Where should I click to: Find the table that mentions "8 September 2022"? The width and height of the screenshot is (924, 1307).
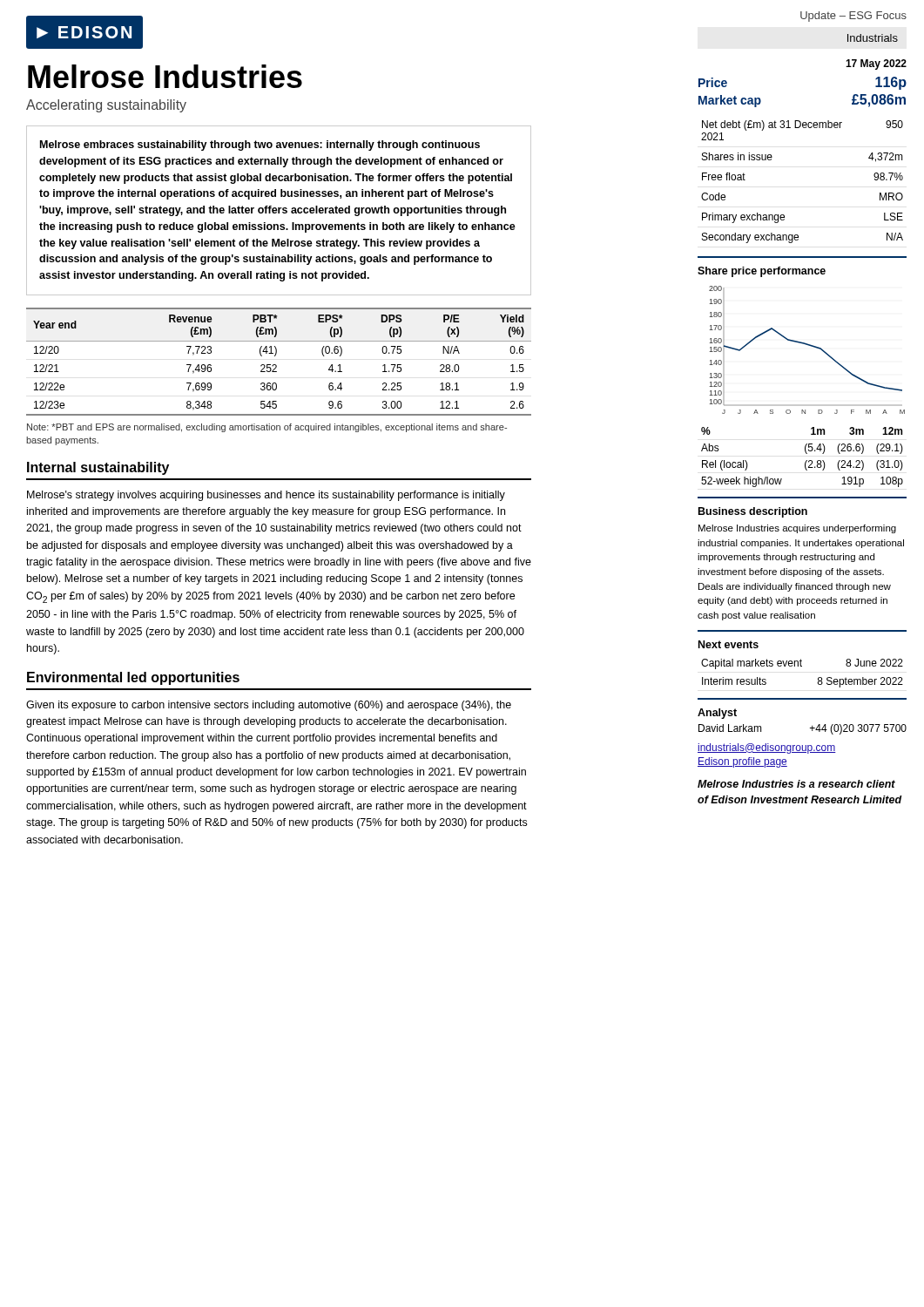[x=802, y=672]
